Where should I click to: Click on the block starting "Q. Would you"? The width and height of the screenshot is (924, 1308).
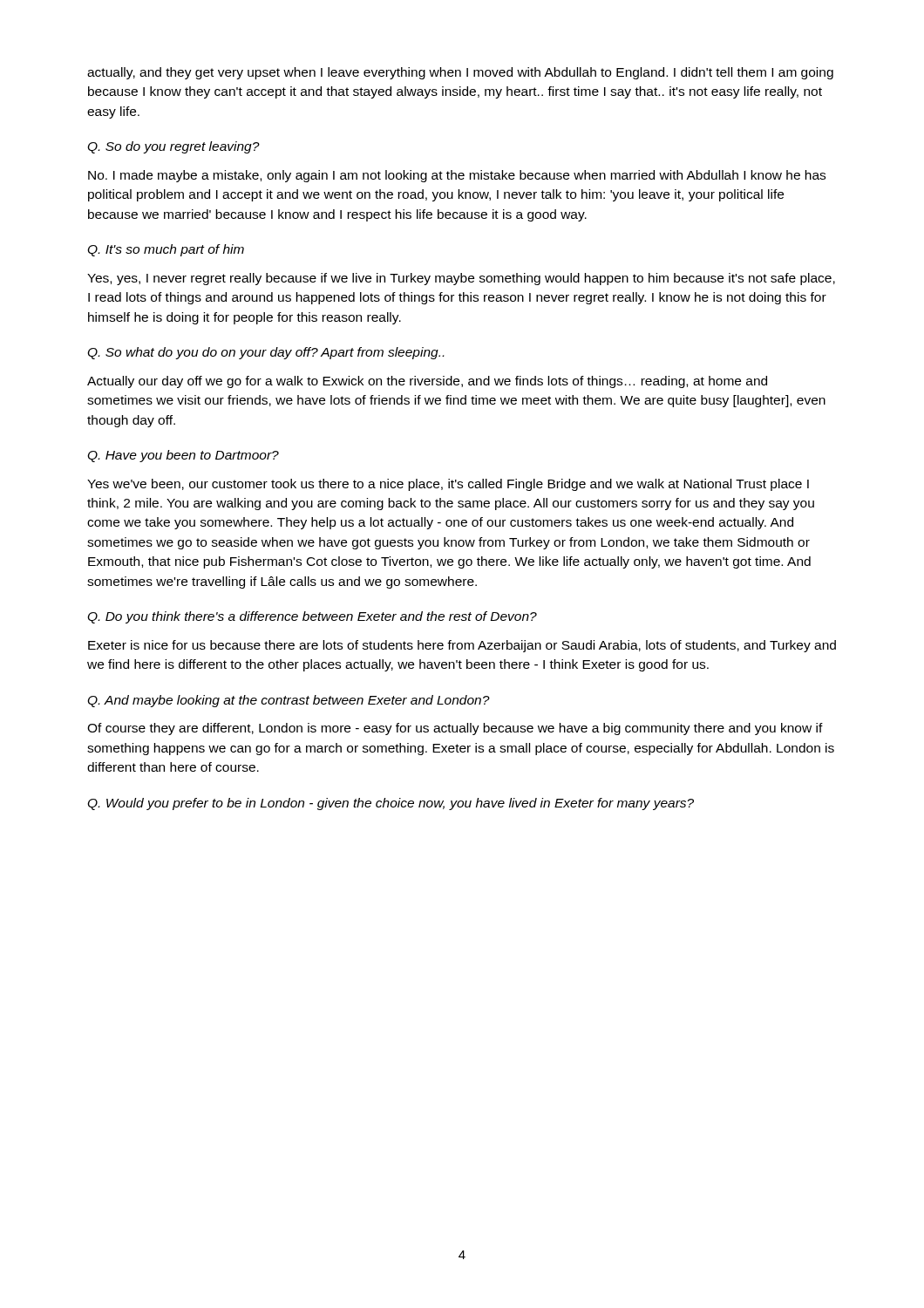coord(391,802)
